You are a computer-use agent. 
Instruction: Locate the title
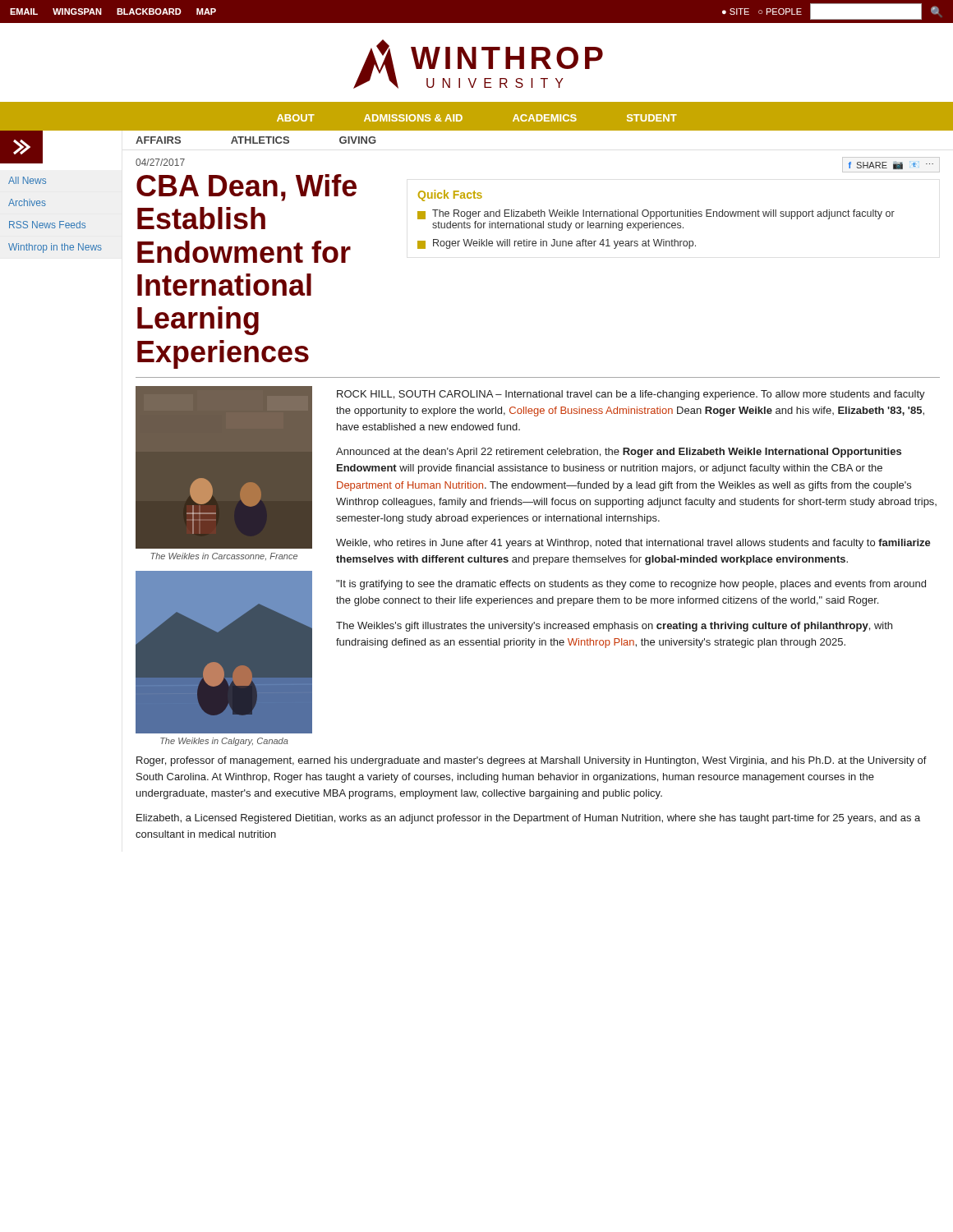(x=247, y=269)
